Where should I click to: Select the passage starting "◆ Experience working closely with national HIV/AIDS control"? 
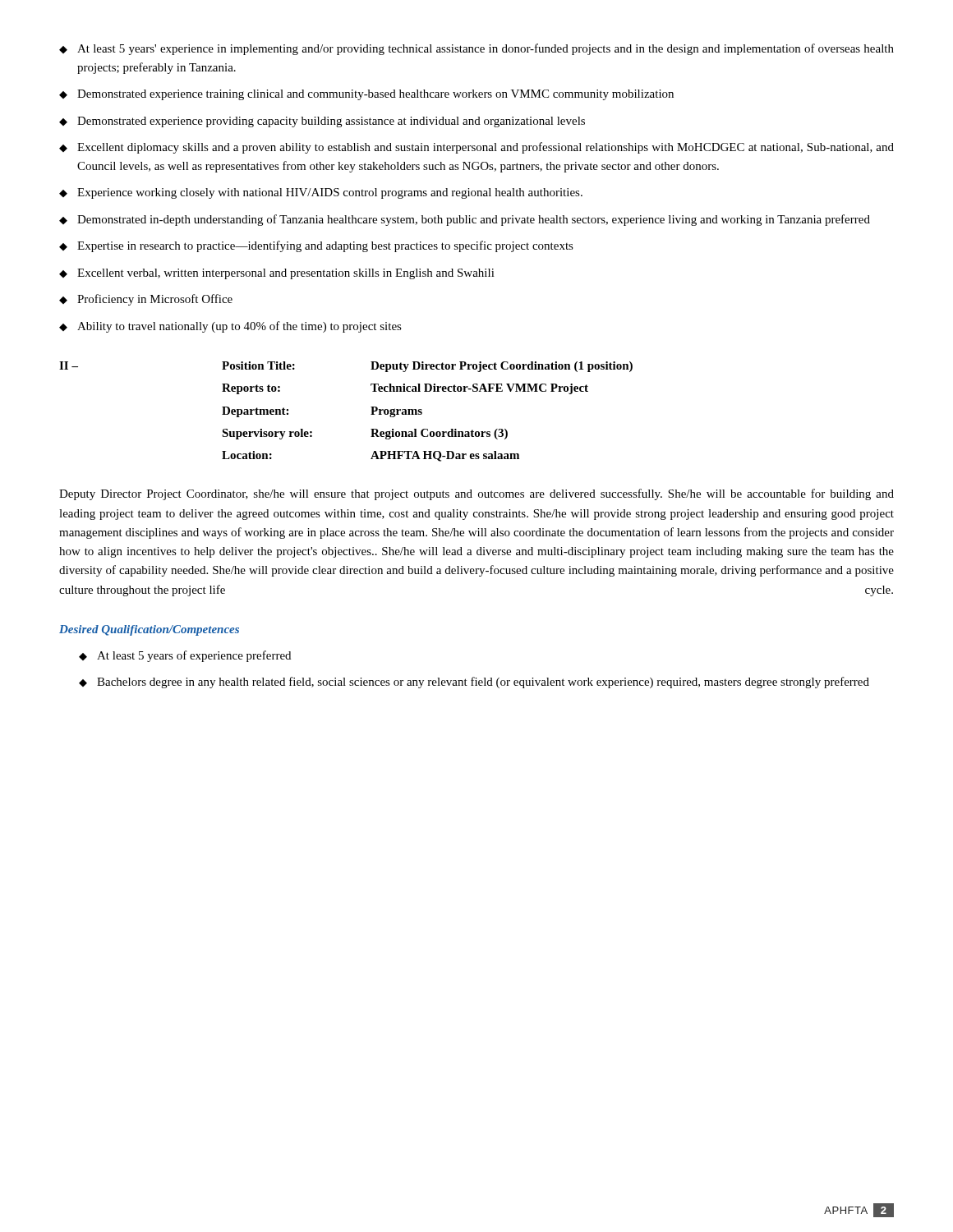pyautogui.click(x=476, y=192)
